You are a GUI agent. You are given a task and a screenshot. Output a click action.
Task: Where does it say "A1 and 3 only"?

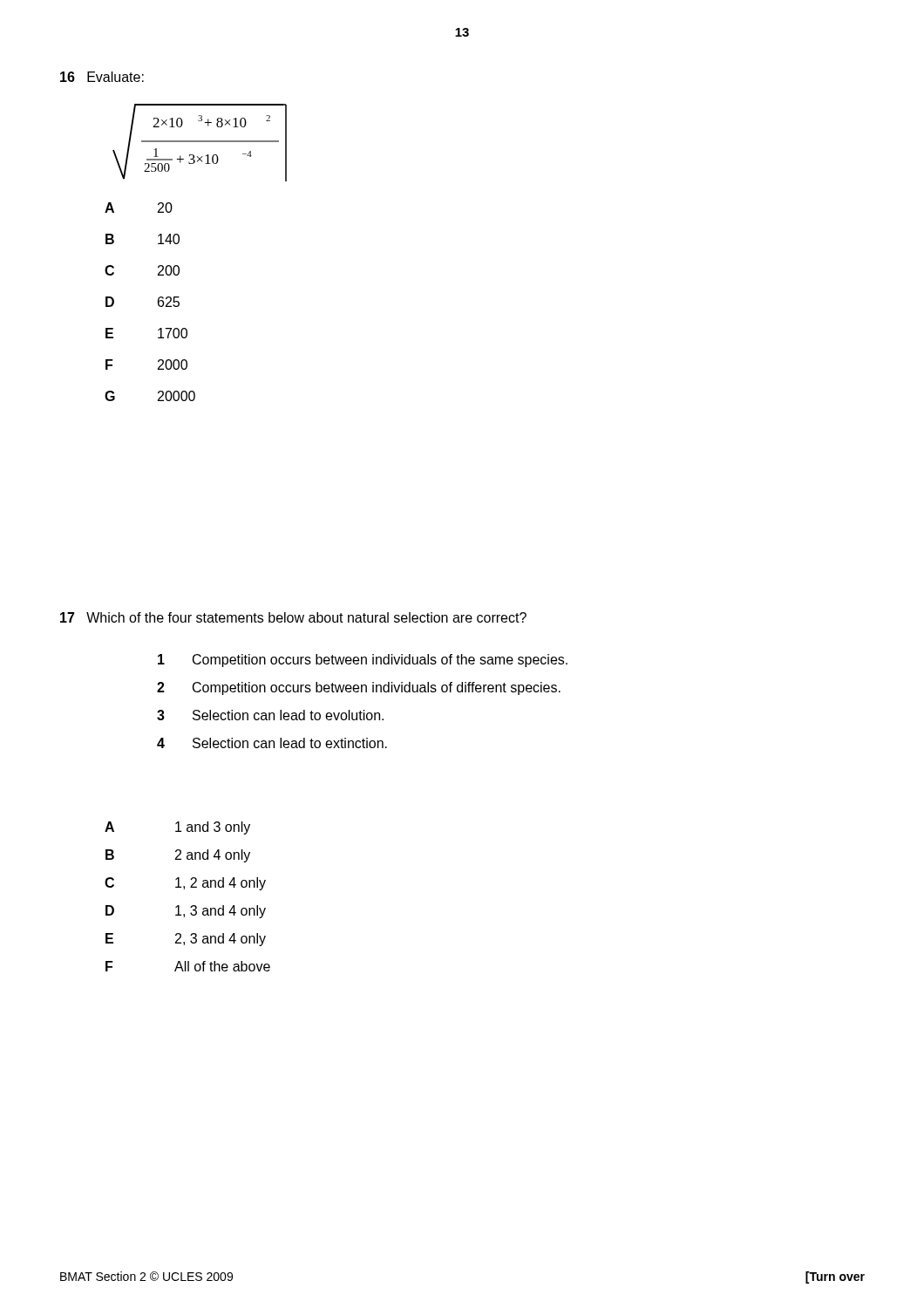pyautogui.click(x=177, y=828)
